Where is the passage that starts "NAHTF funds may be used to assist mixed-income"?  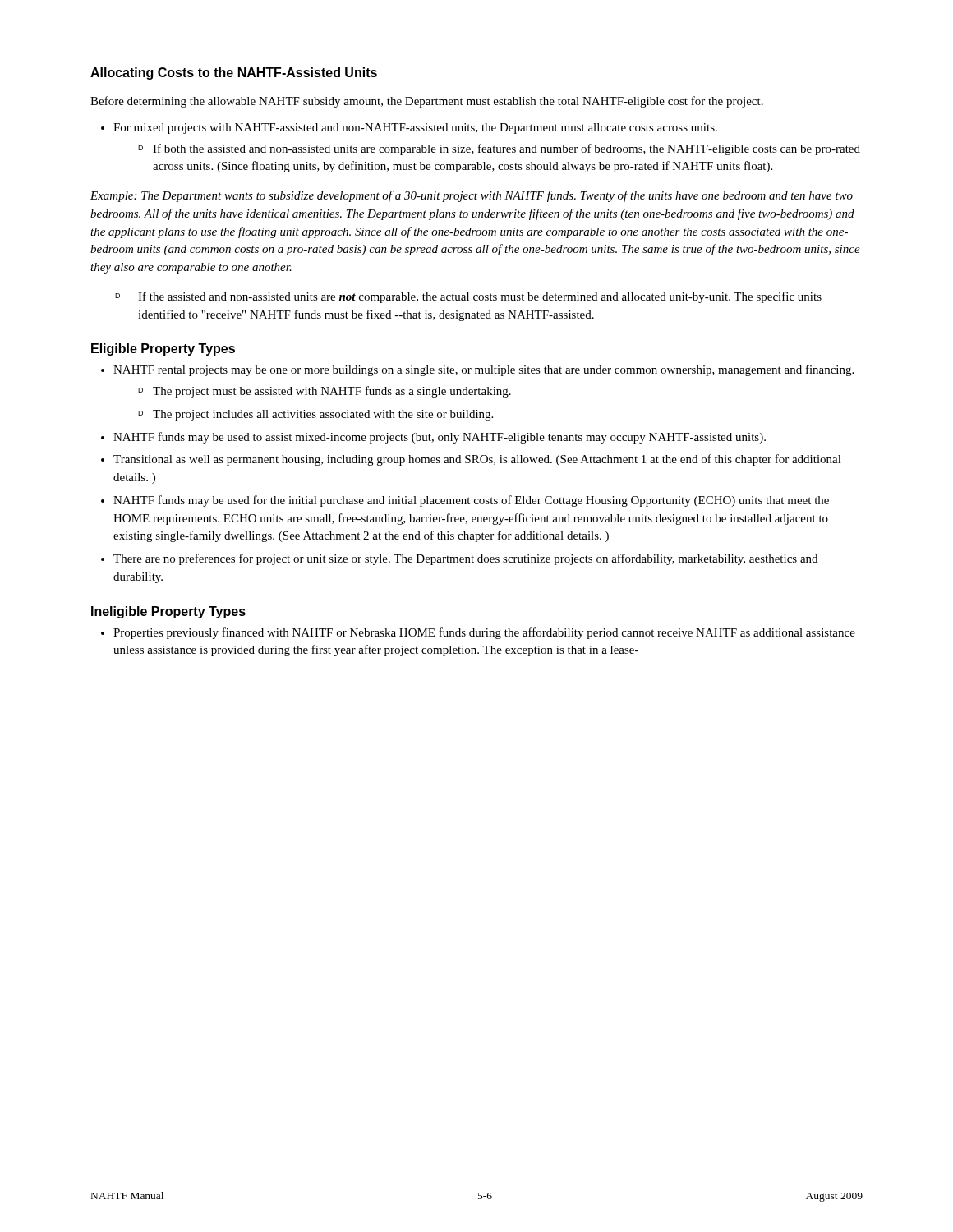click(440, 437)
